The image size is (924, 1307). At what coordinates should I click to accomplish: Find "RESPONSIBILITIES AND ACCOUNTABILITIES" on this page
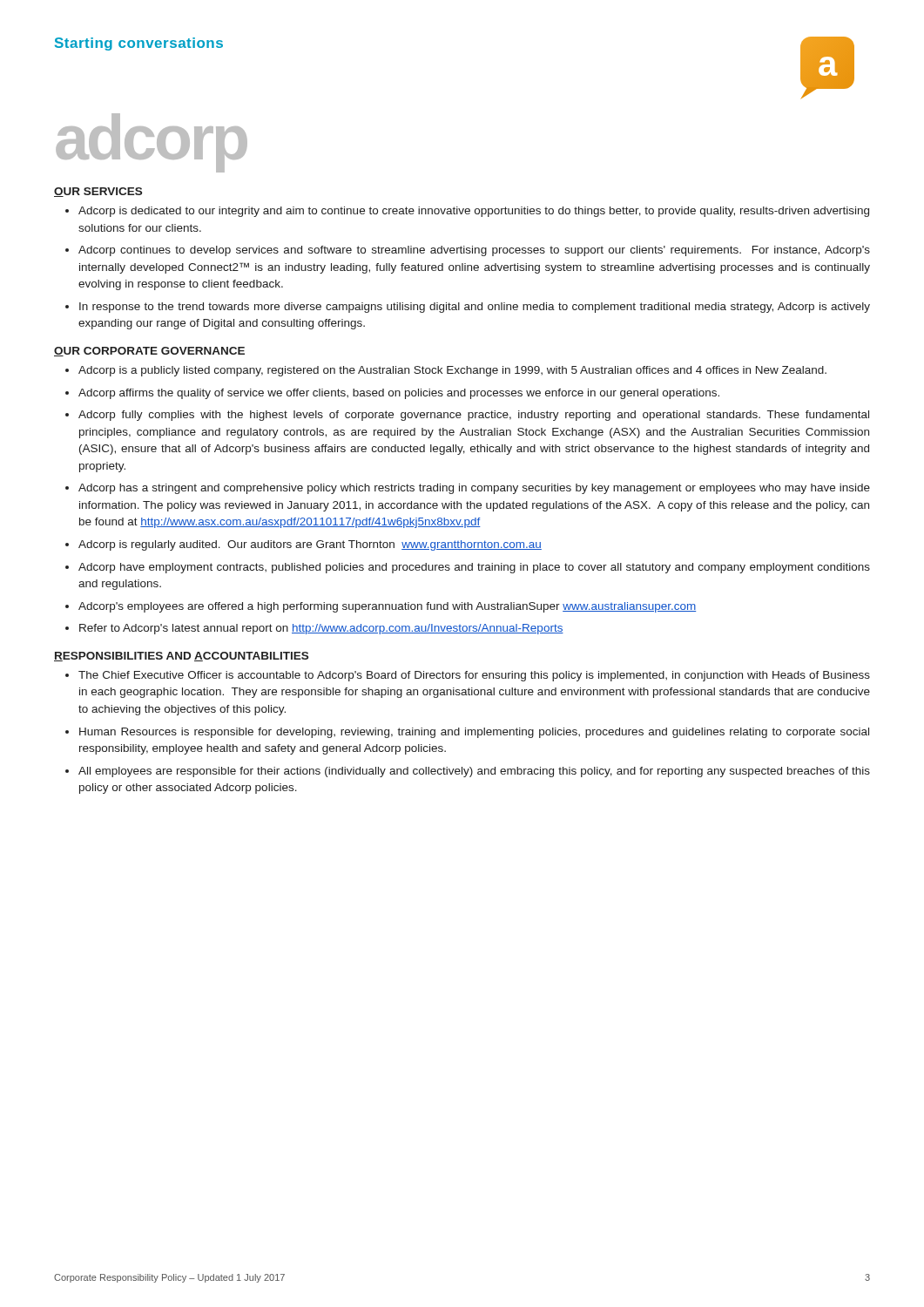coord(181,655)
